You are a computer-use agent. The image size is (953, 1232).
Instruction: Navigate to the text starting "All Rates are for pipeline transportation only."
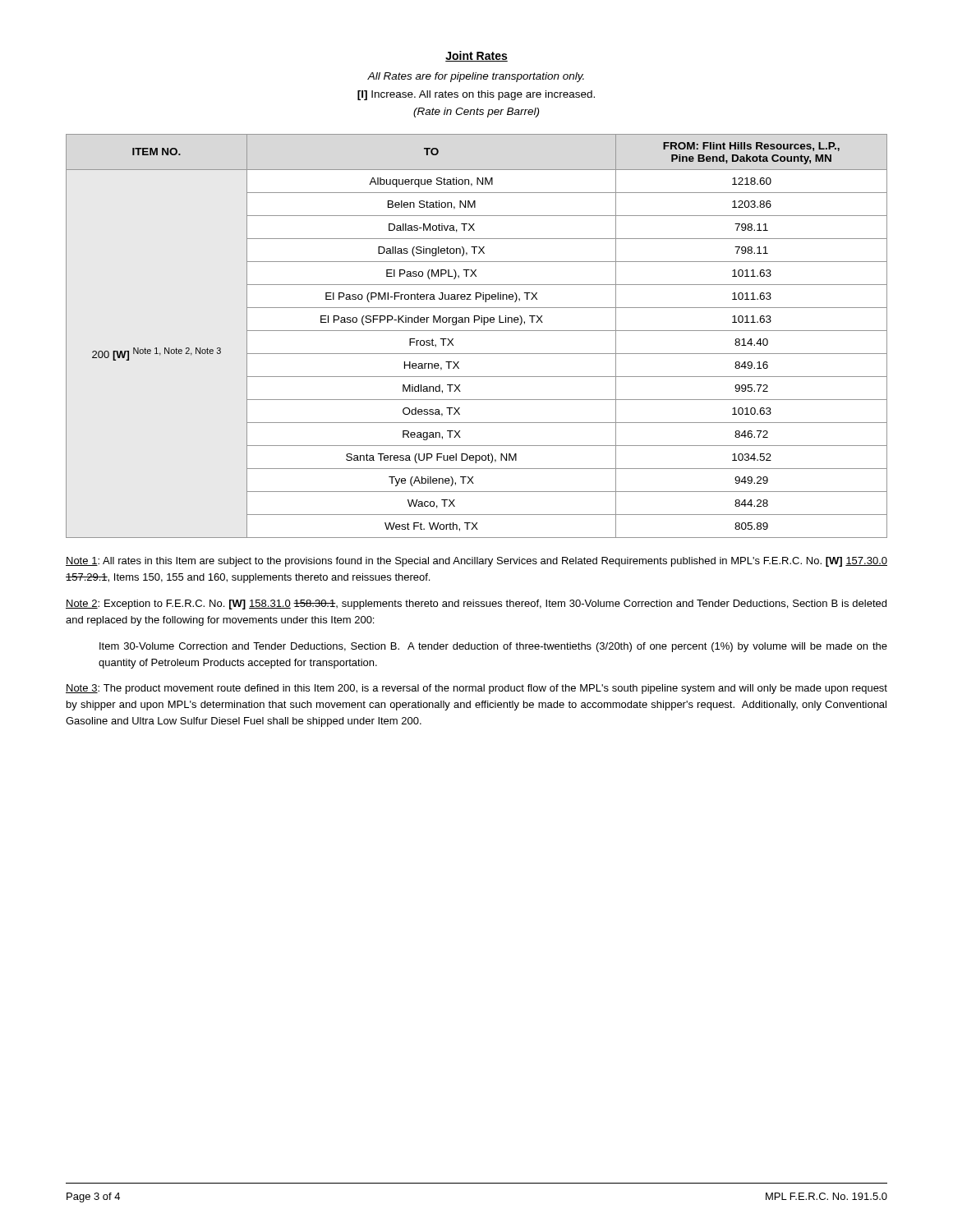coord(476,94)
